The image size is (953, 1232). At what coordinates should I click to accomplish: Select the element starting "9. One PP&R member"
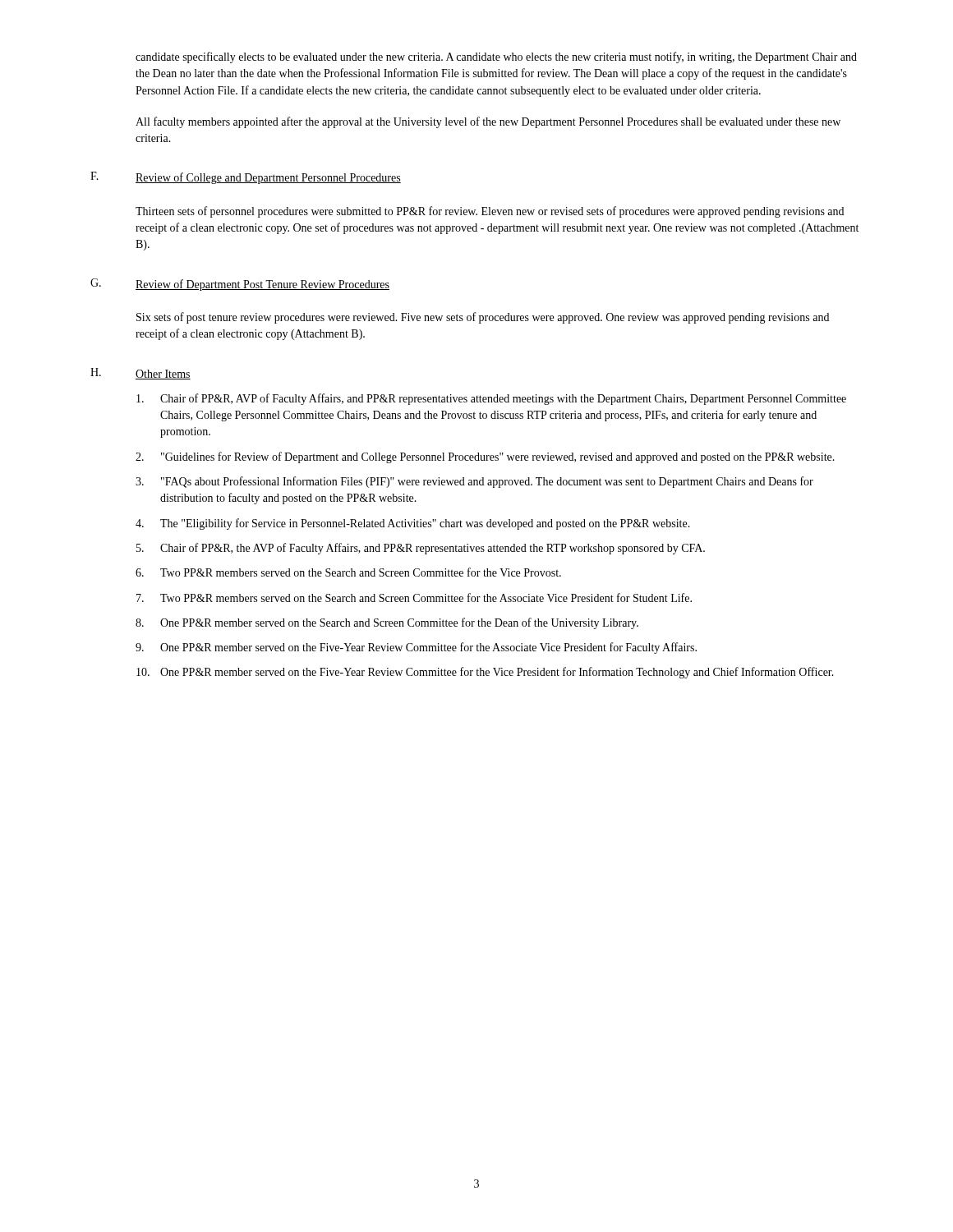coord(499,648)
